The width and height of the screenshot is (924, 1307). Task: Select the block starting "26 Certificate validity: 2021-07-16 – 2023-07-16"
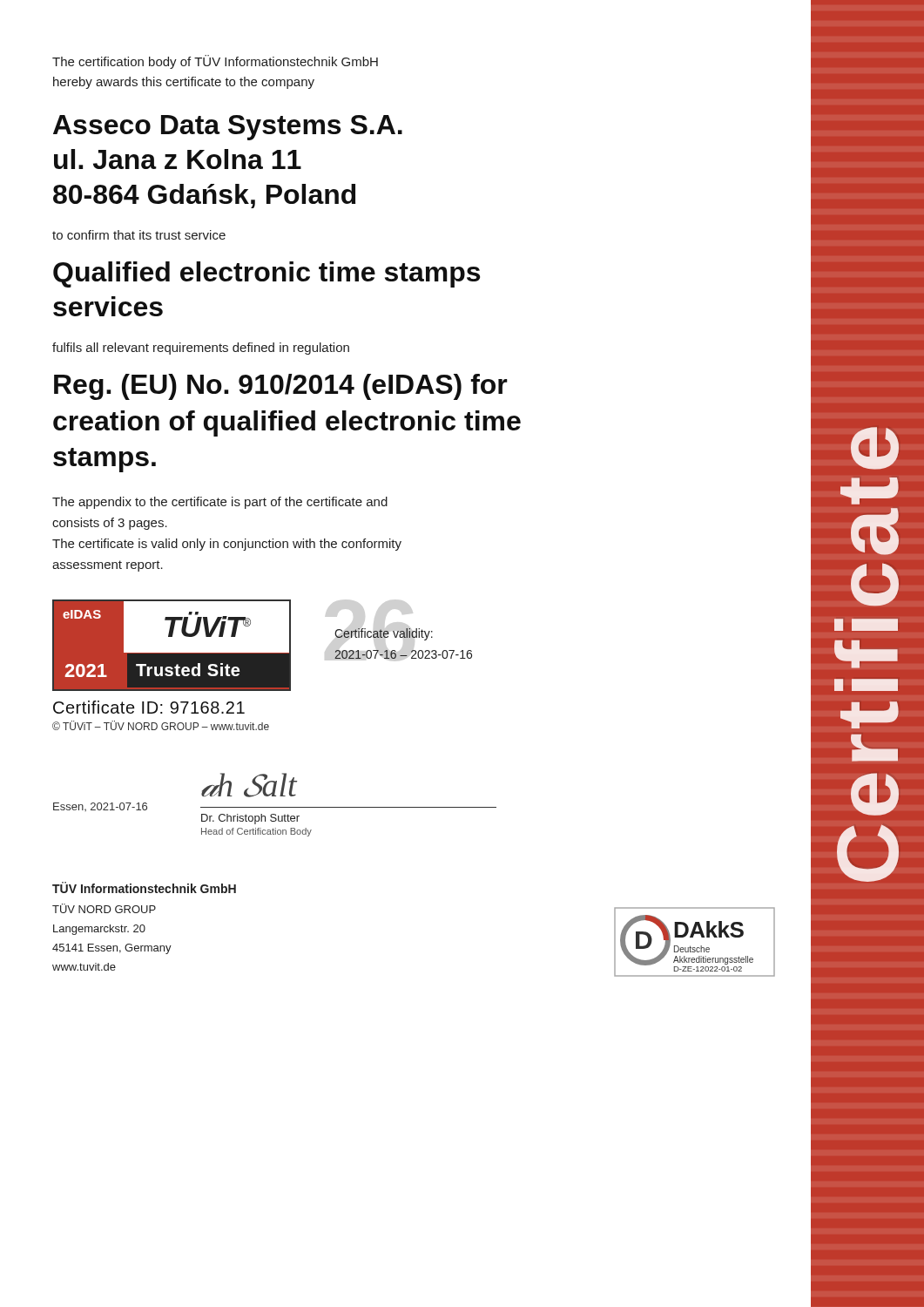413,632
